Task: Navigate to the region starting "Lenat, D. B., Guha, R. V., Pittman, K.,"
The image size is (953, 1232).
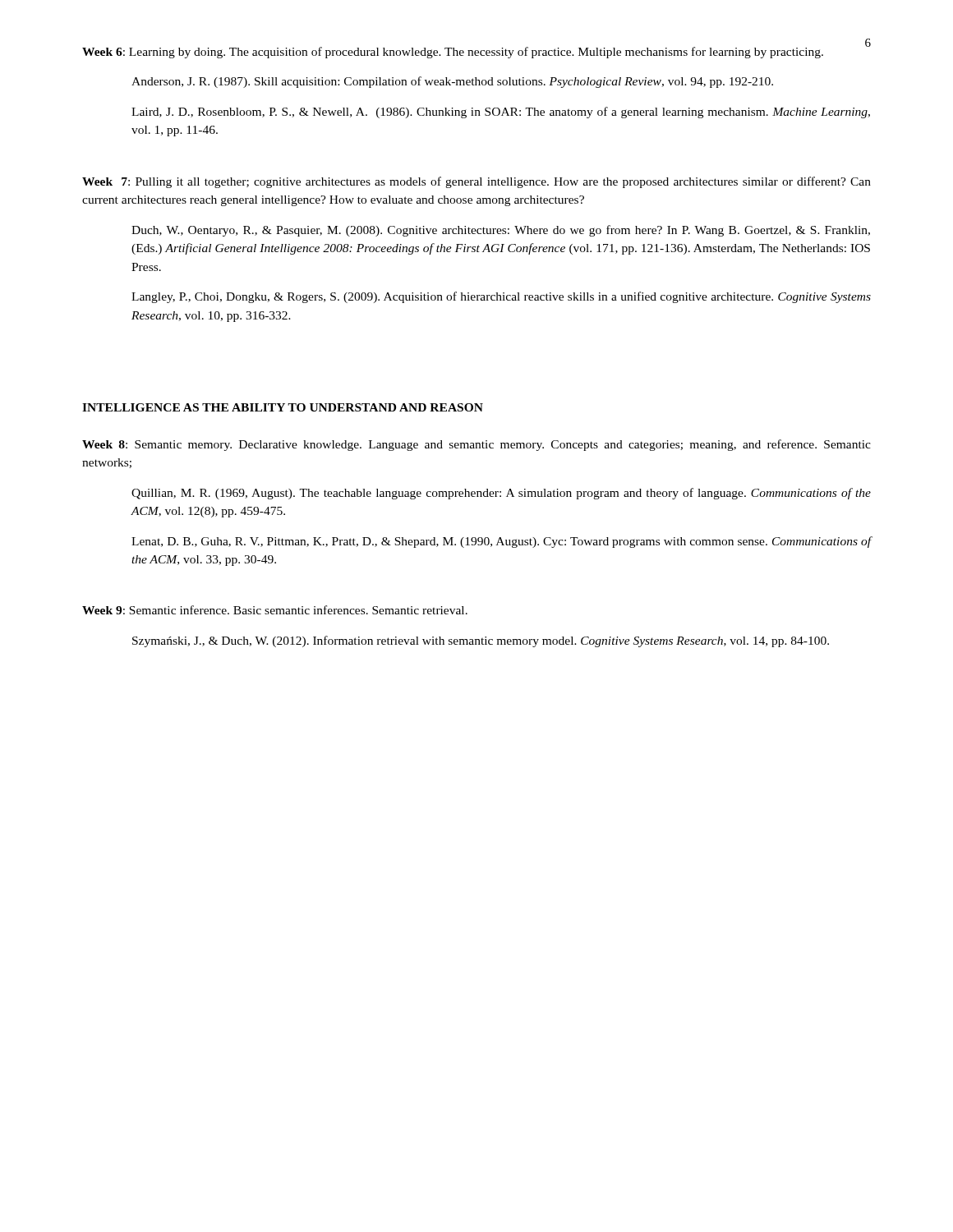Action: [x=501, y=550]
